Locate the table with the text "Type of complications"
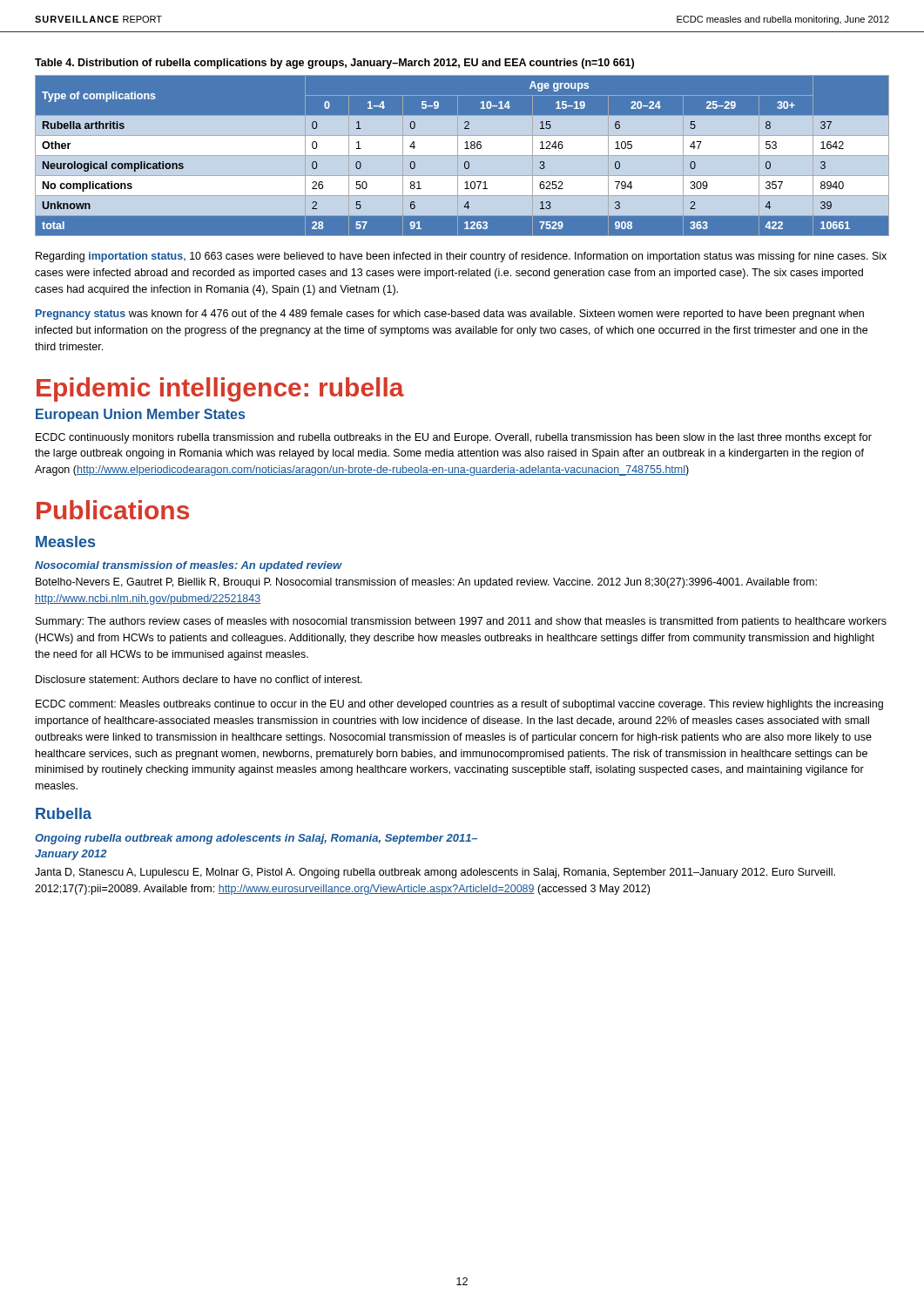 [462, 156]
